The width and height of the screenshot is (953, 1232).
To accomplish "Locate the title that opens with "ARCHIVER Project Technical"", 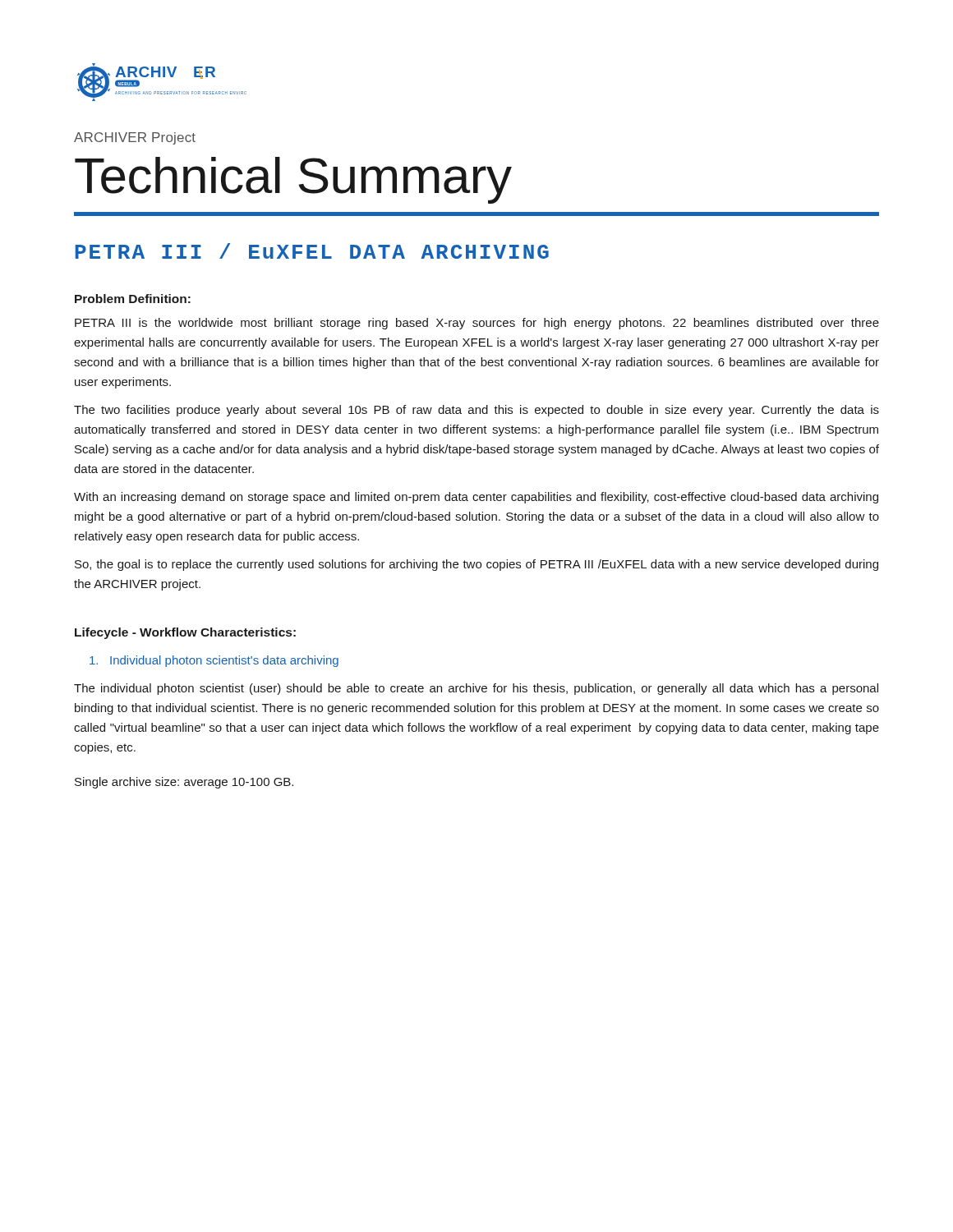I will [x=476, y=167].
